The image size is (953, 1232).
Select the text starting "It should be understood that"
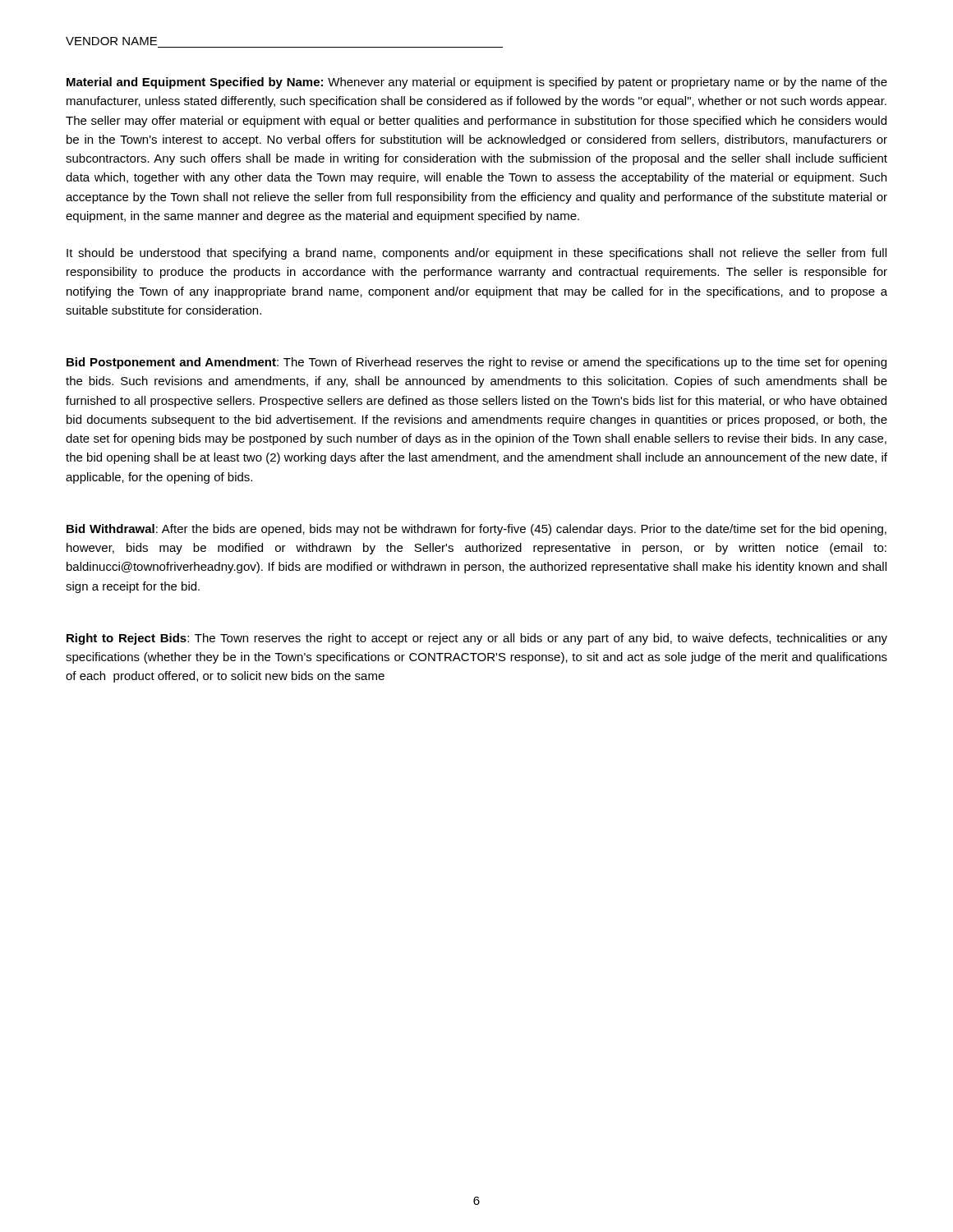click(x=476, y=281)
